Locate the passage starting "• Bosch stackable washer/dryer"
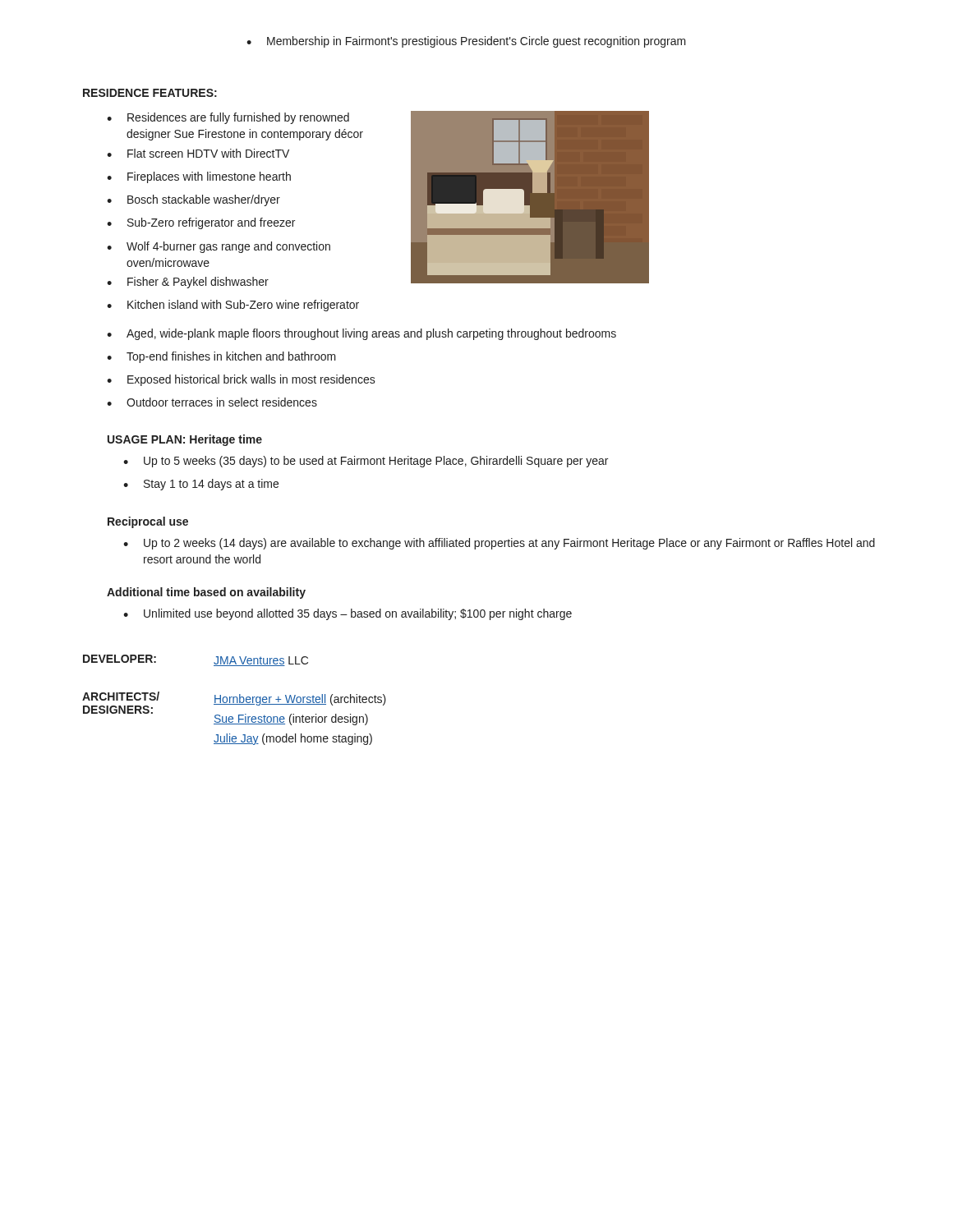This screenshot has width=953, height=1232. tap(246, 202)
